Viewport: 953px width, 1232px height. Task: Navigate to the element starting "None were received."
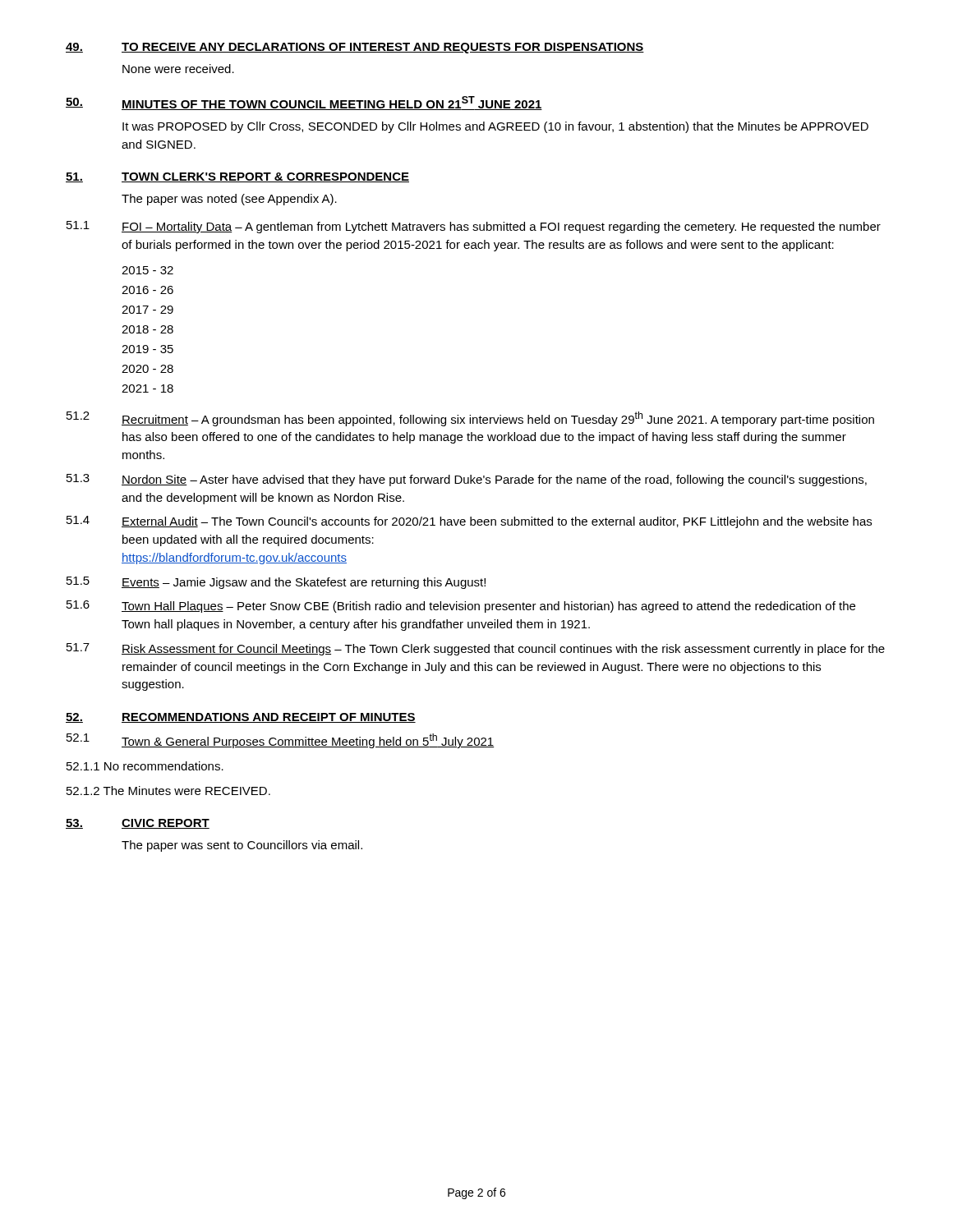point(178,69)
